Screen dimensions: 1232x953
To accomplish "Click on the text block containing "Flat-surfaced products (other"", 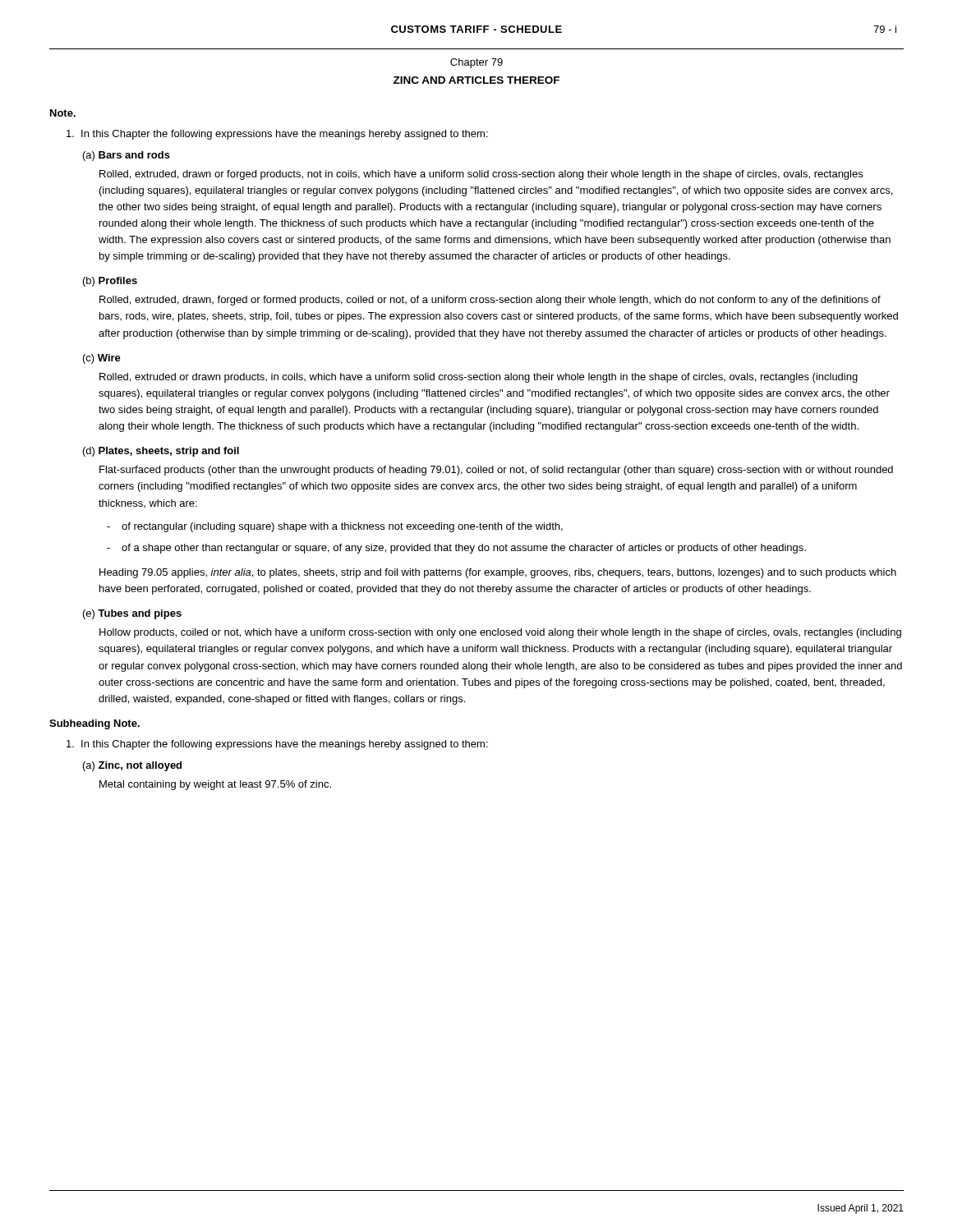I will coord(496,486).
